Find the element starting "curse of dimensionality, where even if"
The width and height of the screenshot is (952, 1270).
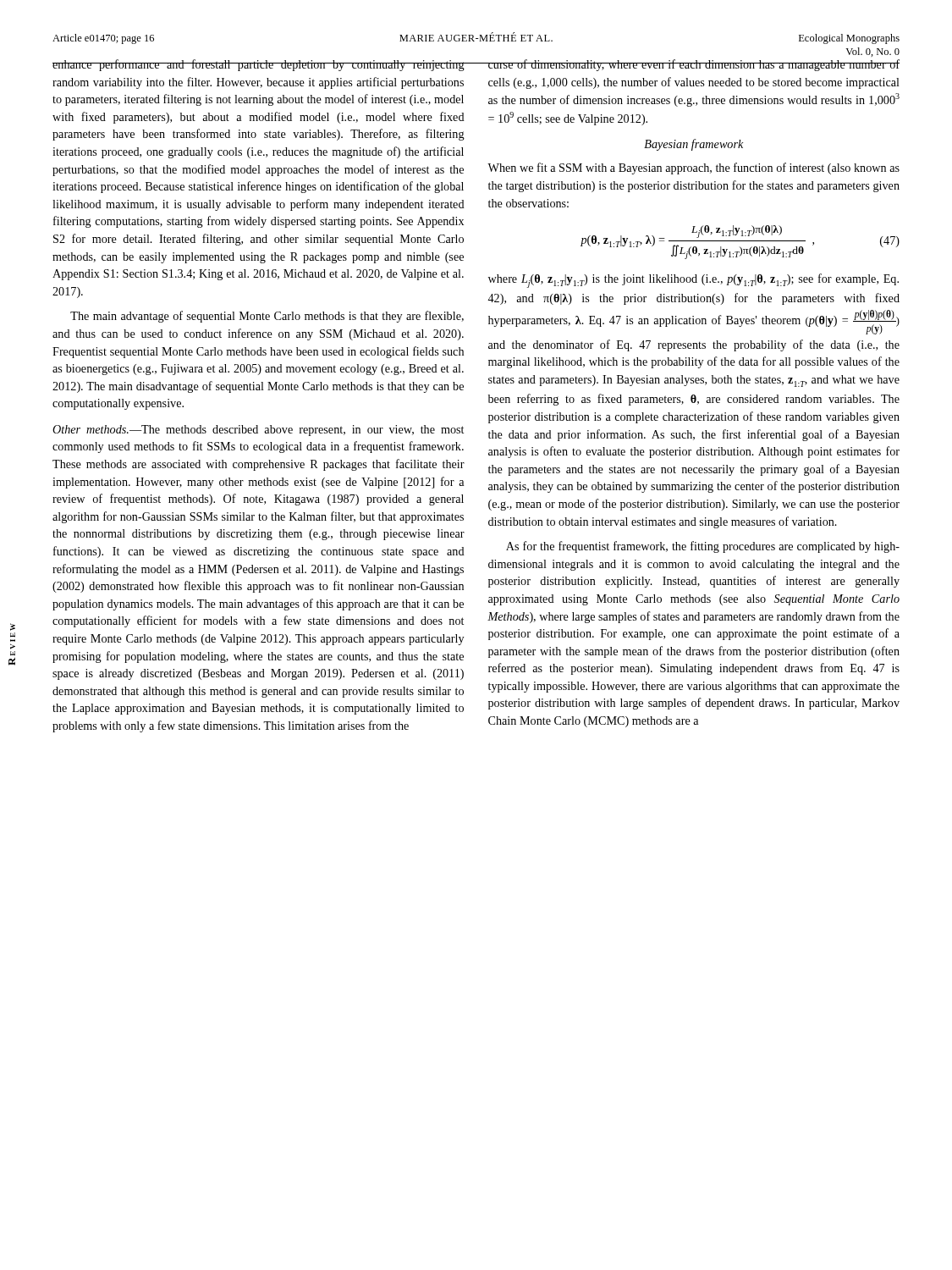tap(694, 393)
